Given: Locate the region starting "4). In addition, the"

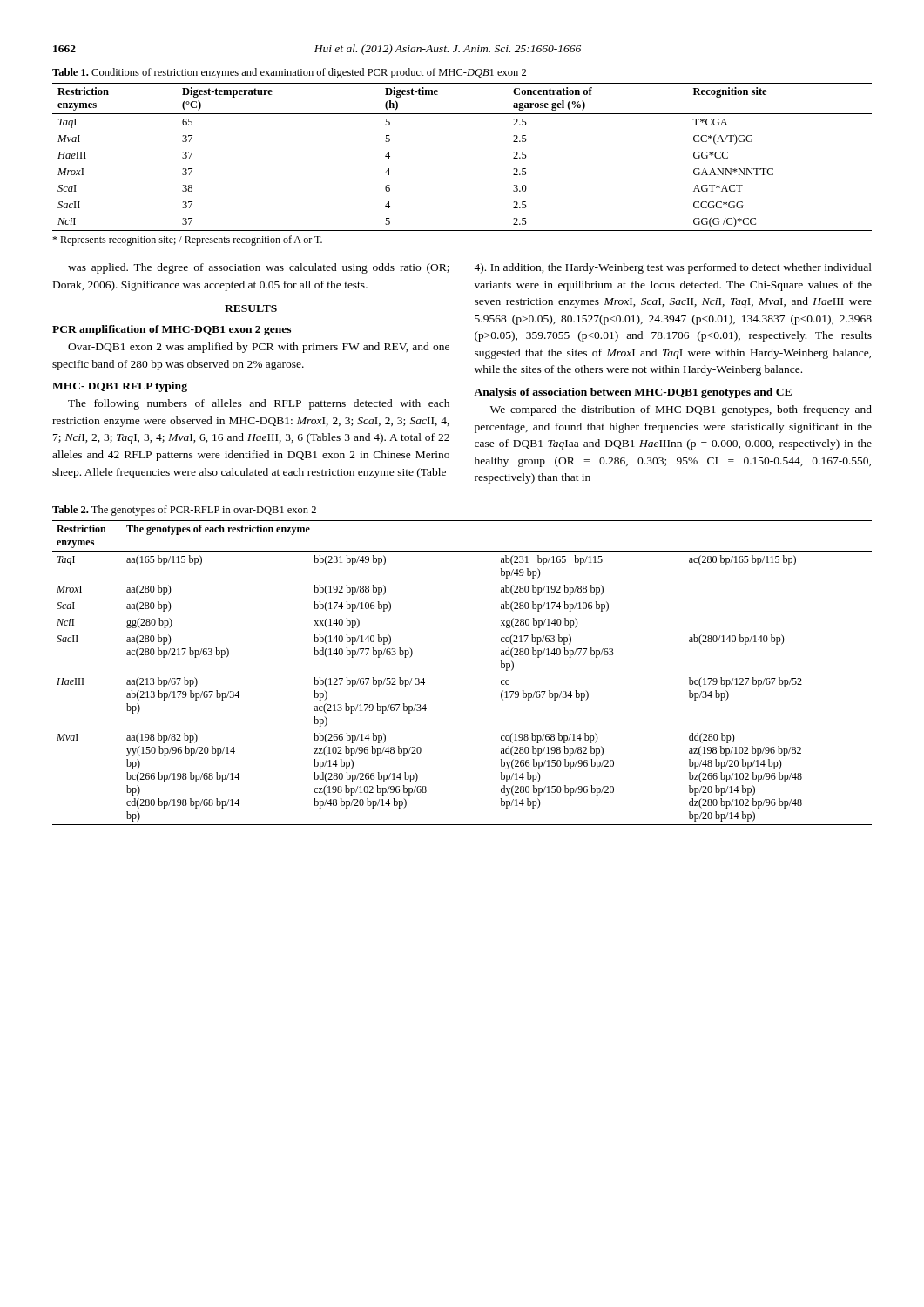Looking at the screenshot, I should 673,318.
